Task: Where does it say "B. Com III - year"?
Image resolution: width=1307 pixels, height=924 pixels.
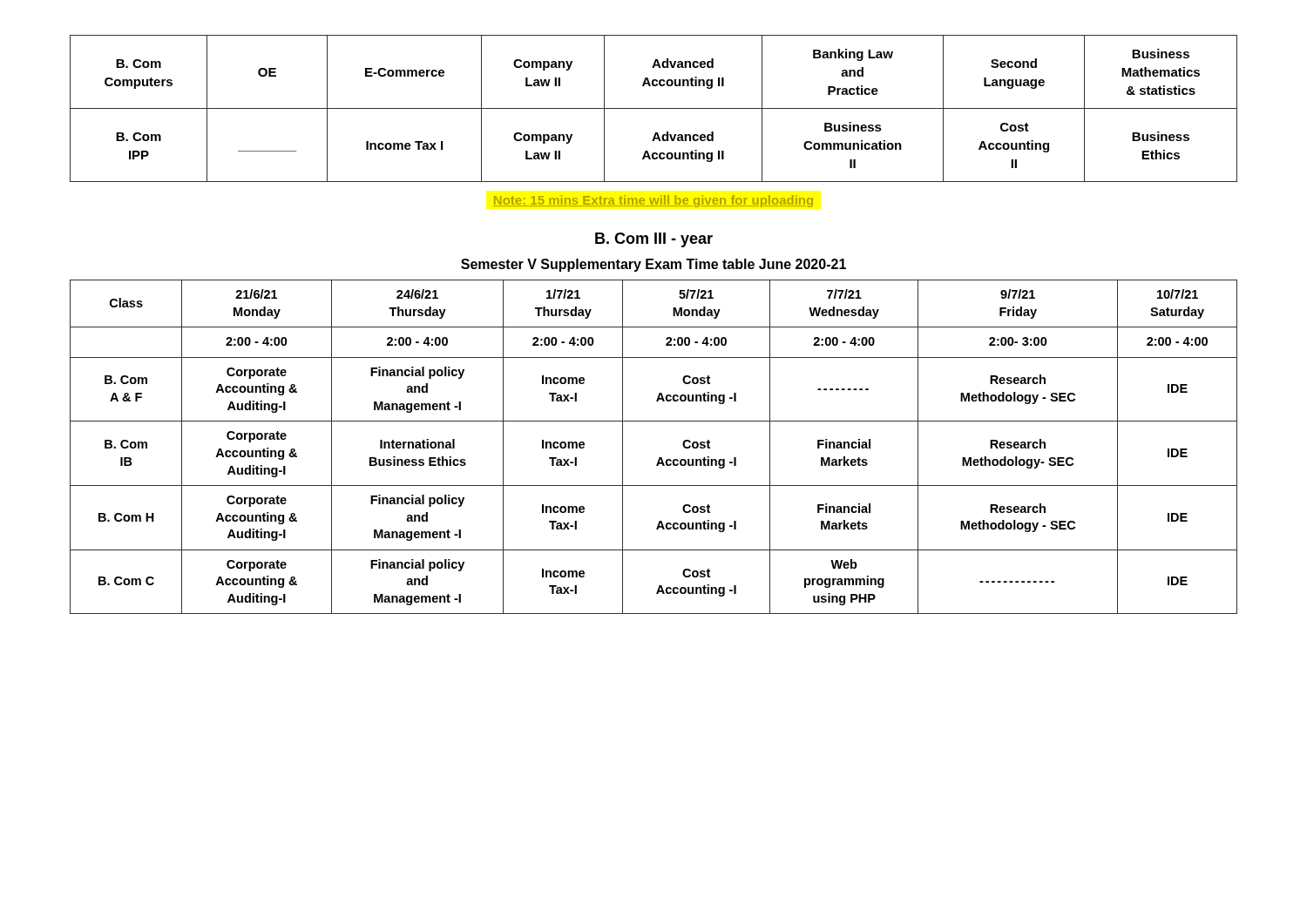Action: pyautogui.click(x=653, y=239)
